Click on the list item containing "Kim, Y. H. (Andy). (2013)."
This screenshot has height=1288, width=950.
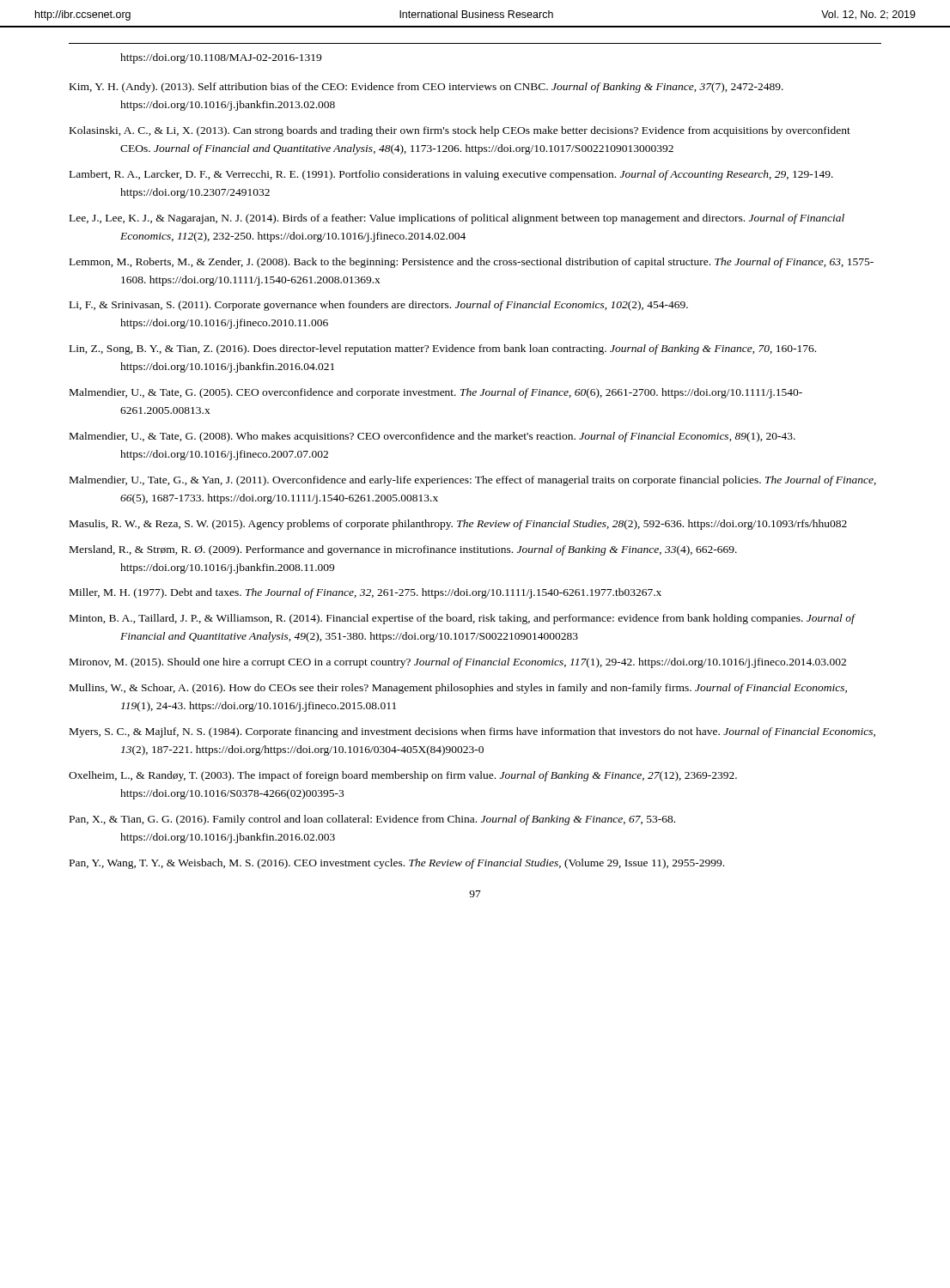426,96
